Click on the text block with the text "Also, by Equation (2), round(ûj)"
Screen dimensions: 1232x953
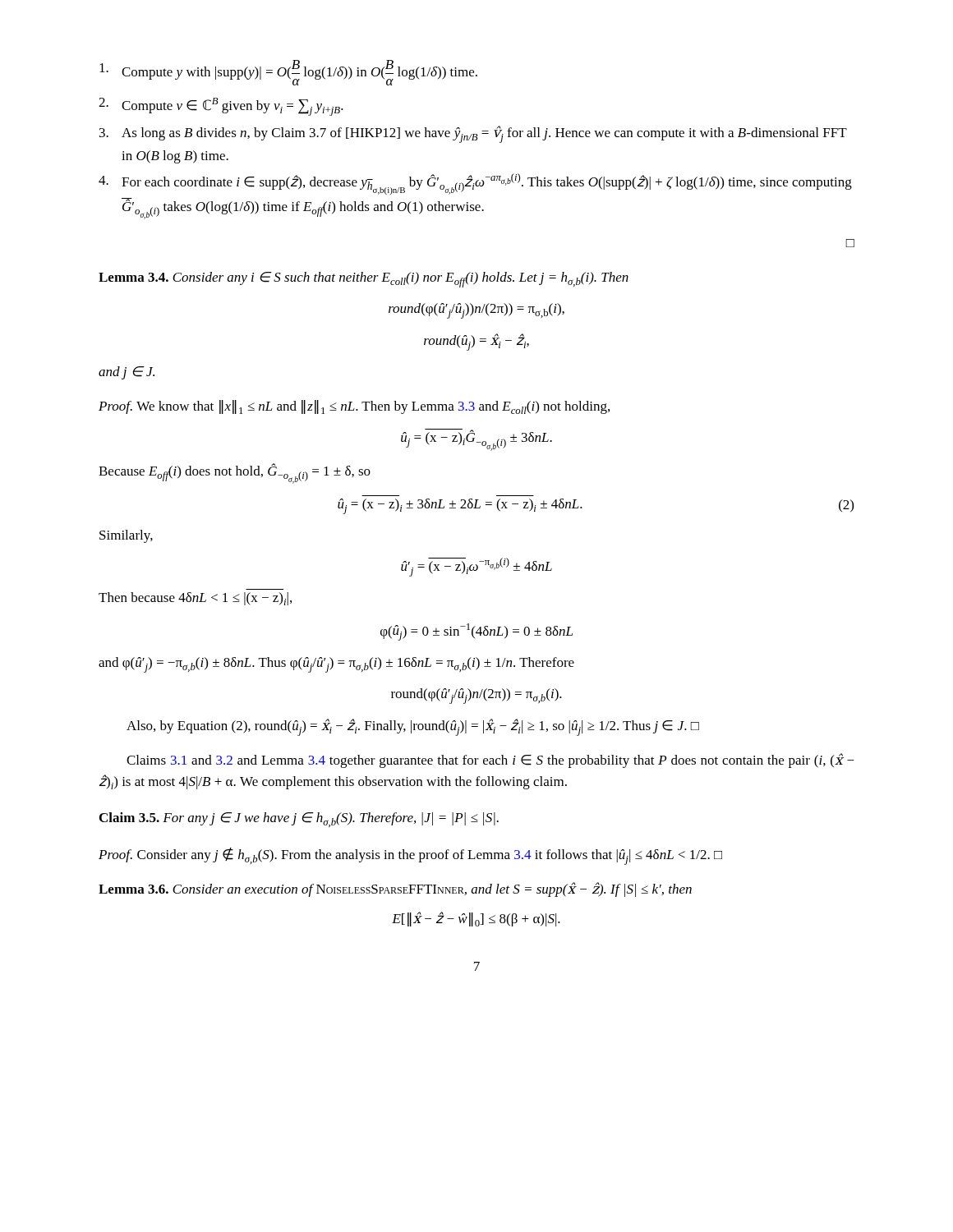coord(476,727)
